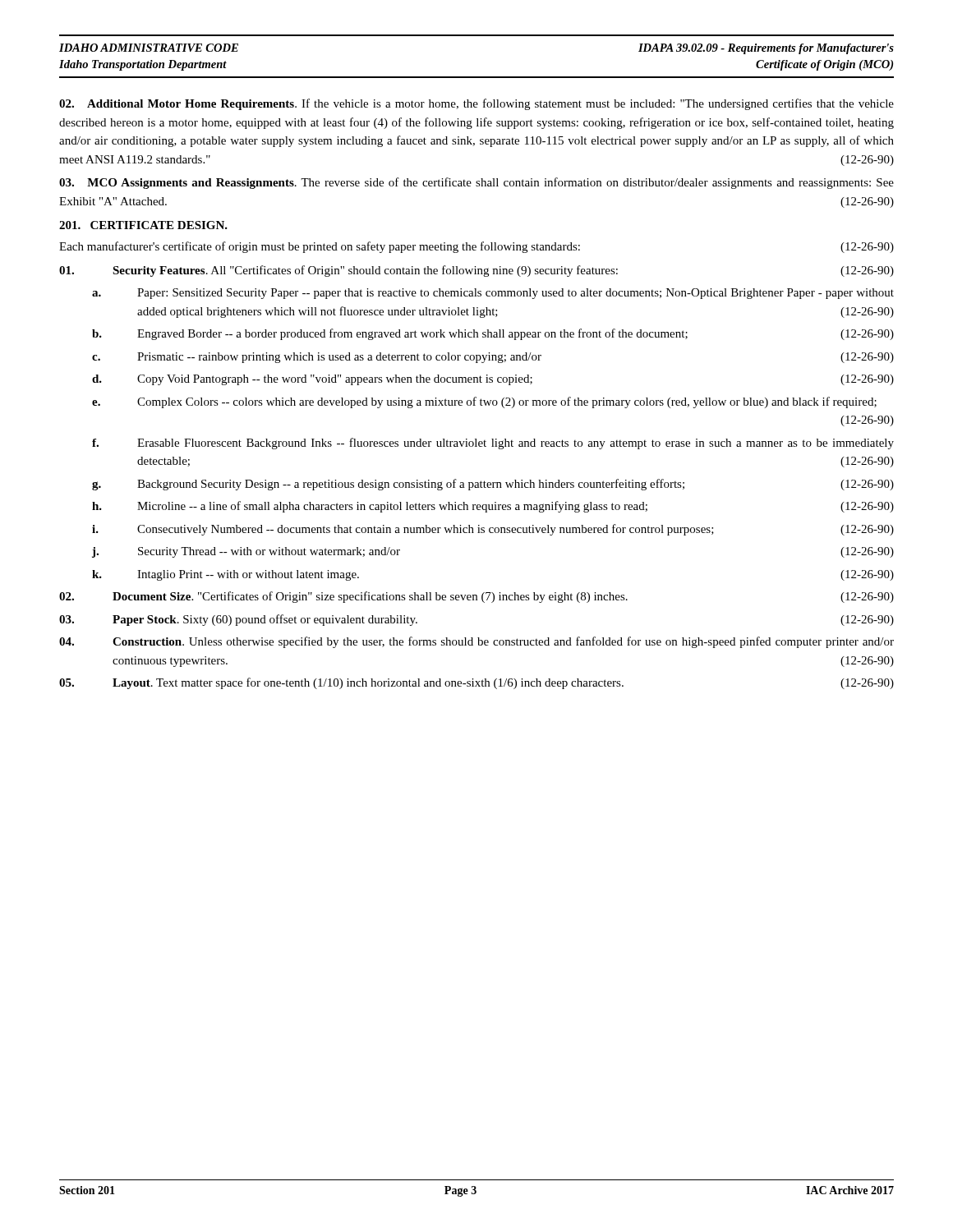Find the region starting "i. Consecutively Numbered -- documents that"
Viewport: 953px width, 1232px height.
(476, 529)
